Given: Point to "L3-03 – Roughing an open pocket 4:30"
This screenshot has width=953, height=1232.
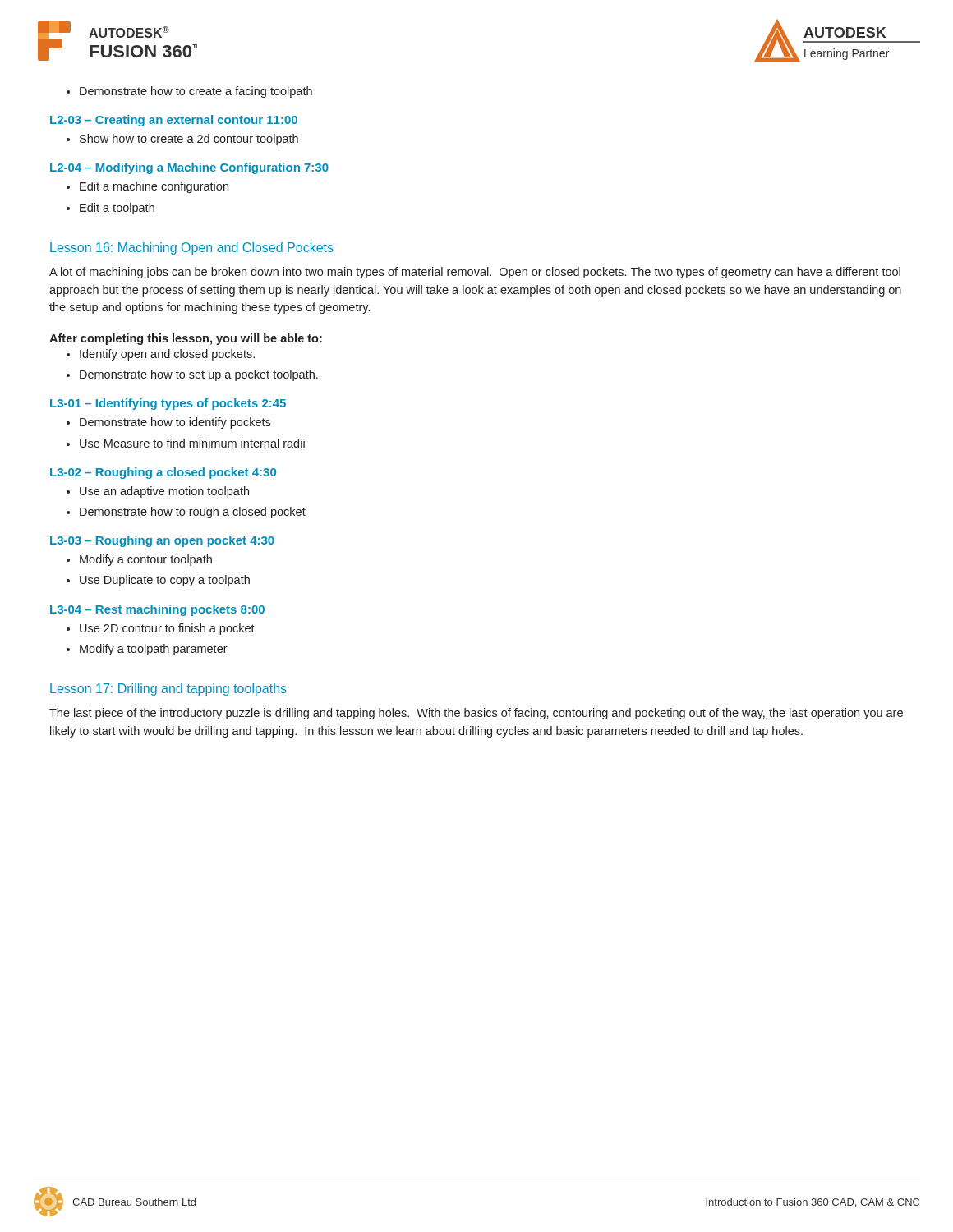Looking at the screenshot, I should pyautogui.click(x=162, y=540).
